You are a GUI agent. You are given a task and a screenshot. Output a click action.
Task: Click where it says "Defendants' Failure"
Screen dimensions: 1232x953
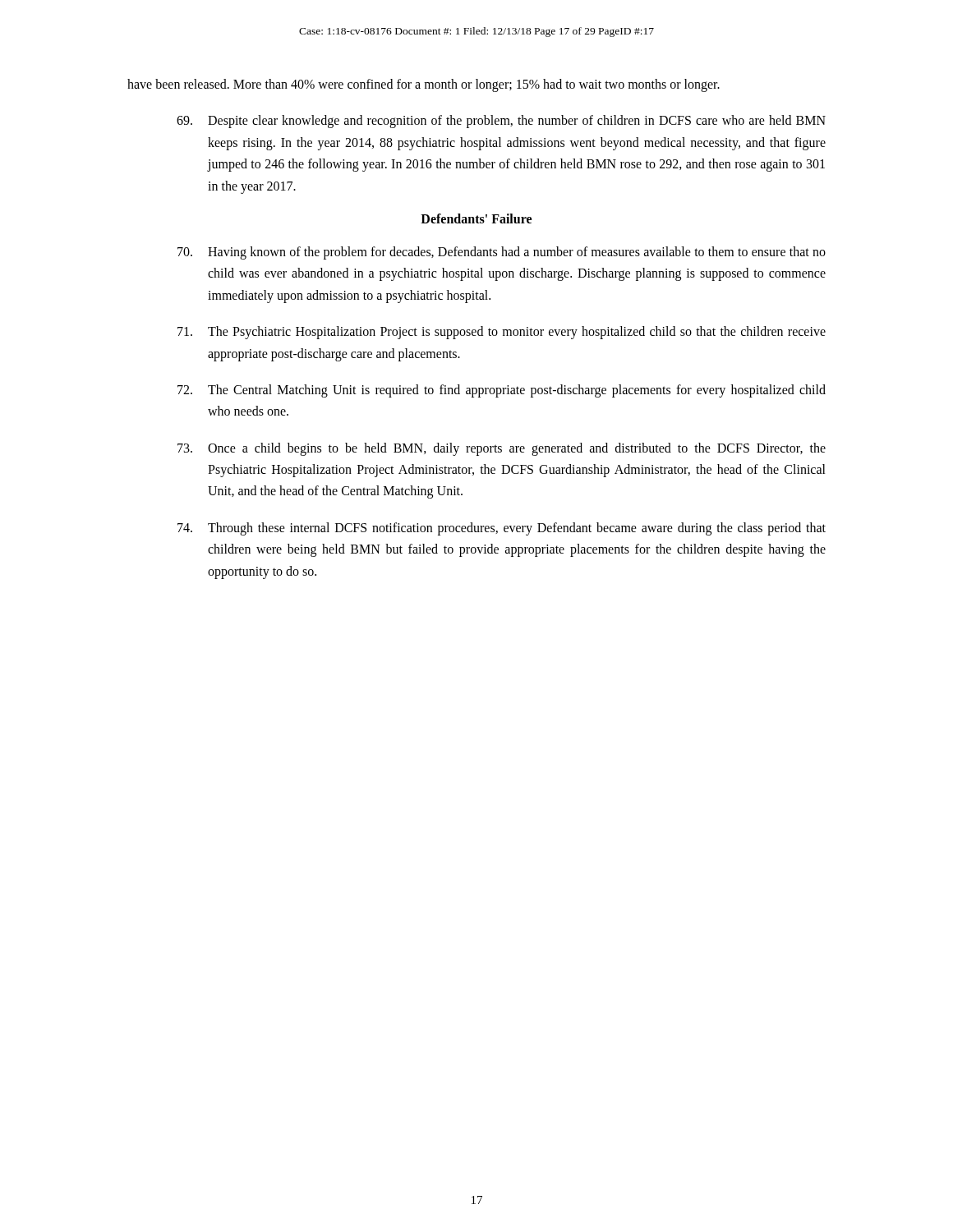coord(476,219)
